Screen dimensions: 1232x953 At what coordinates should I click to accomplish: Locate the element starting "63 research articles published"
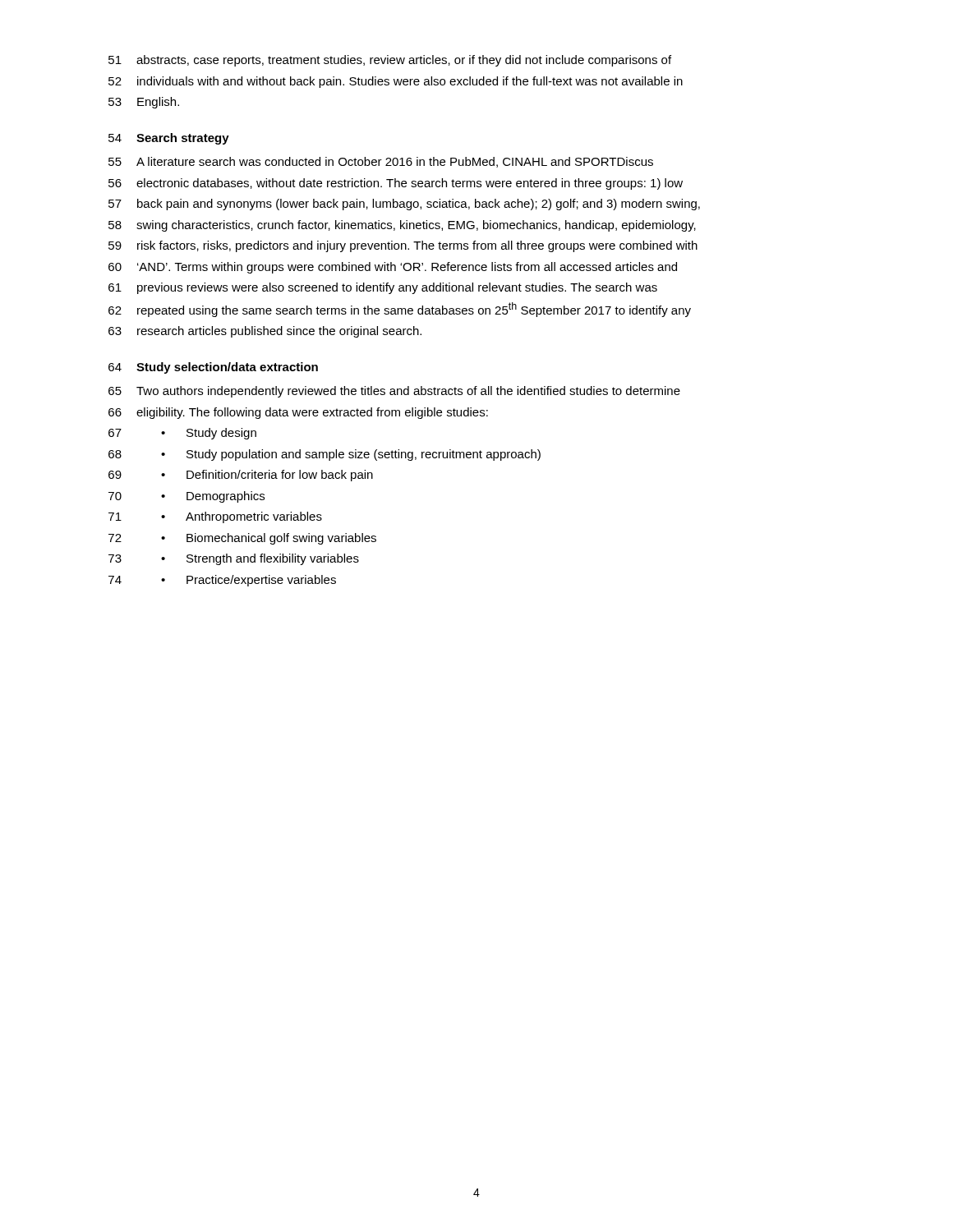click(x=265, y=332)
